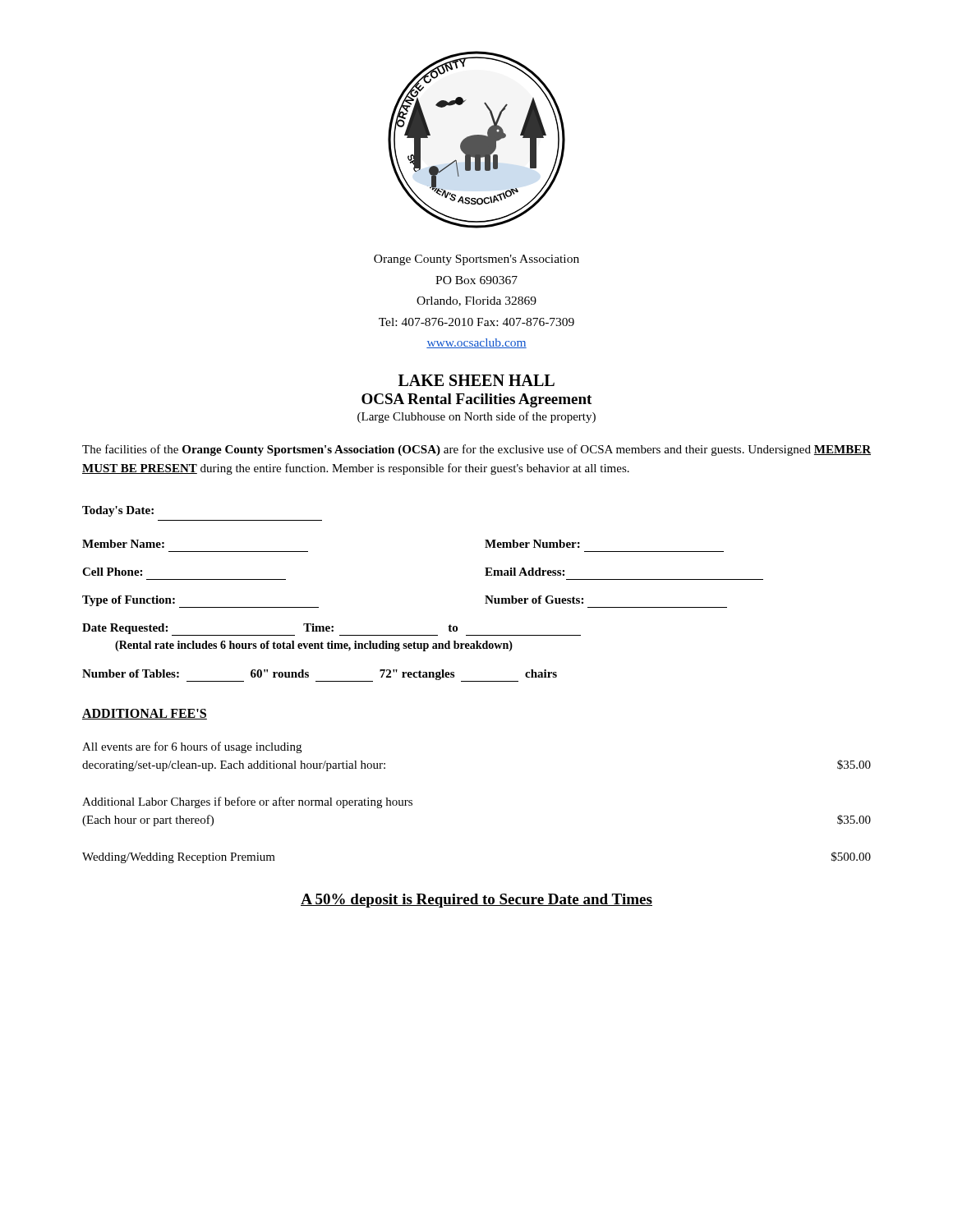Select the text block that reads "The facilities of the"
The image size is (953, 1232).
(x=476, y=459)
